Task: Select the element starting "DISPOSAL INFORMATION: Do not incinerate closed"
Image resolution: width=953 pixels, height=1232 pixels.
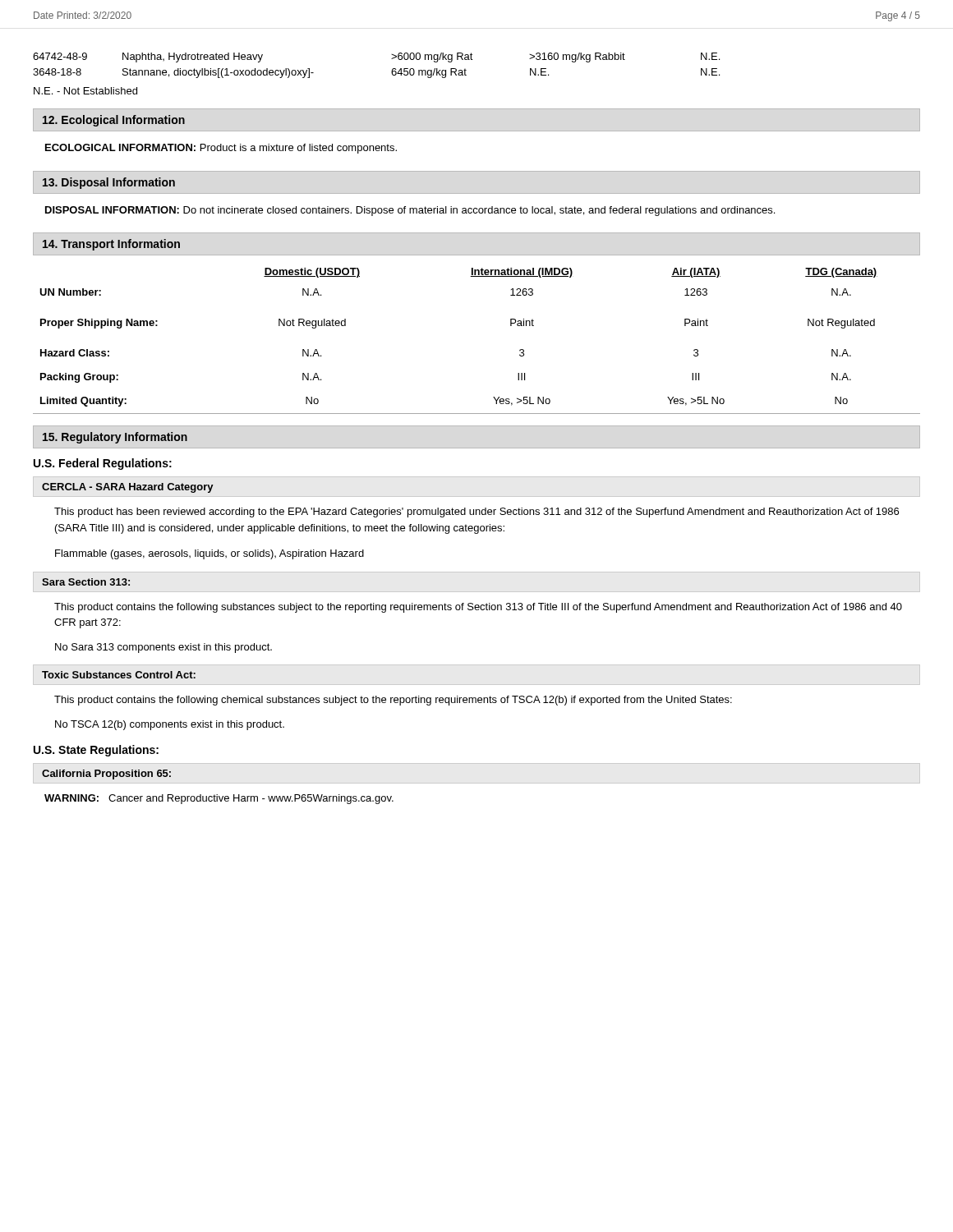Action: point(410,209)
